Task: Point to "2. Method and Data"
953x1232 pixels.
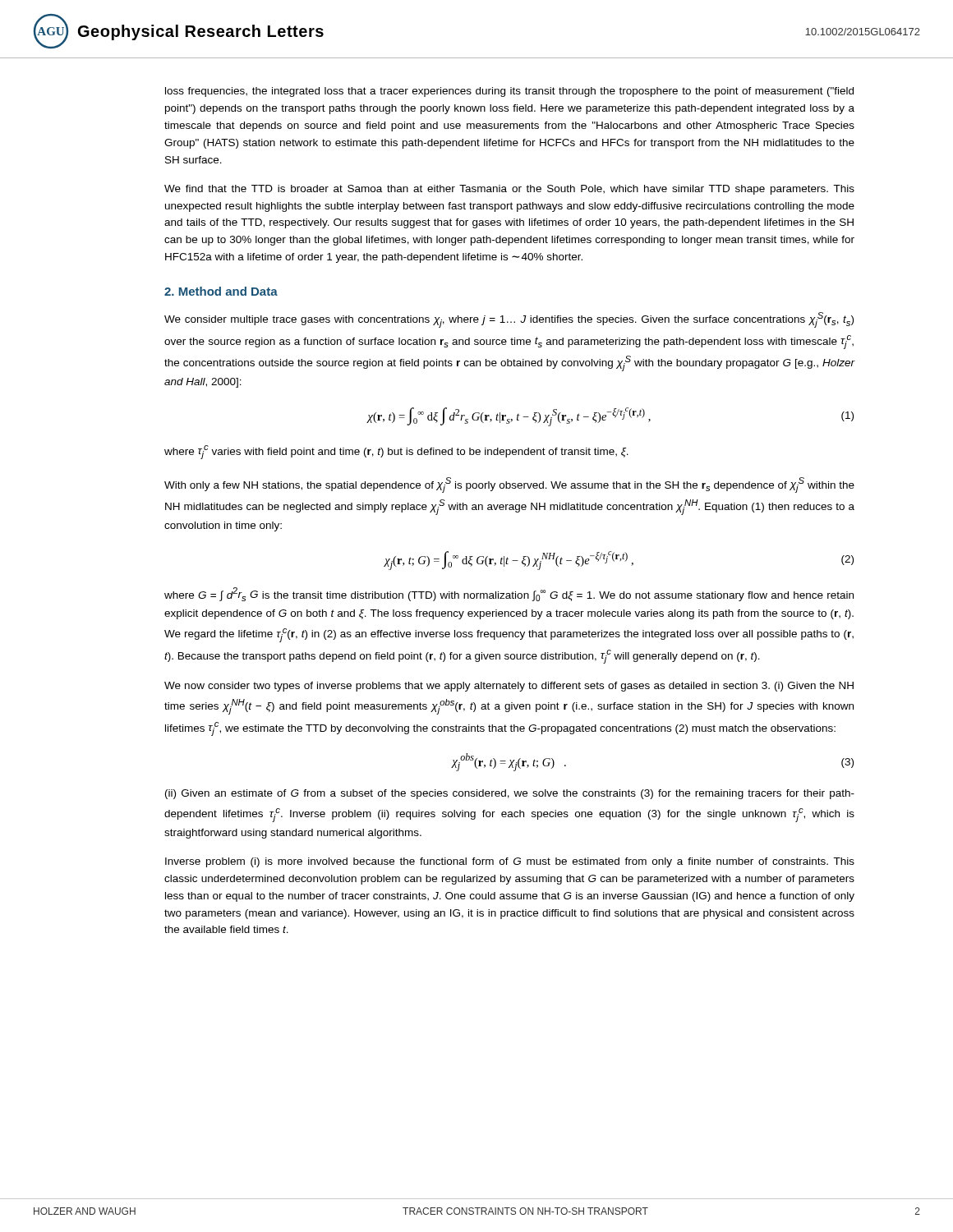Action: click(221, 291)
